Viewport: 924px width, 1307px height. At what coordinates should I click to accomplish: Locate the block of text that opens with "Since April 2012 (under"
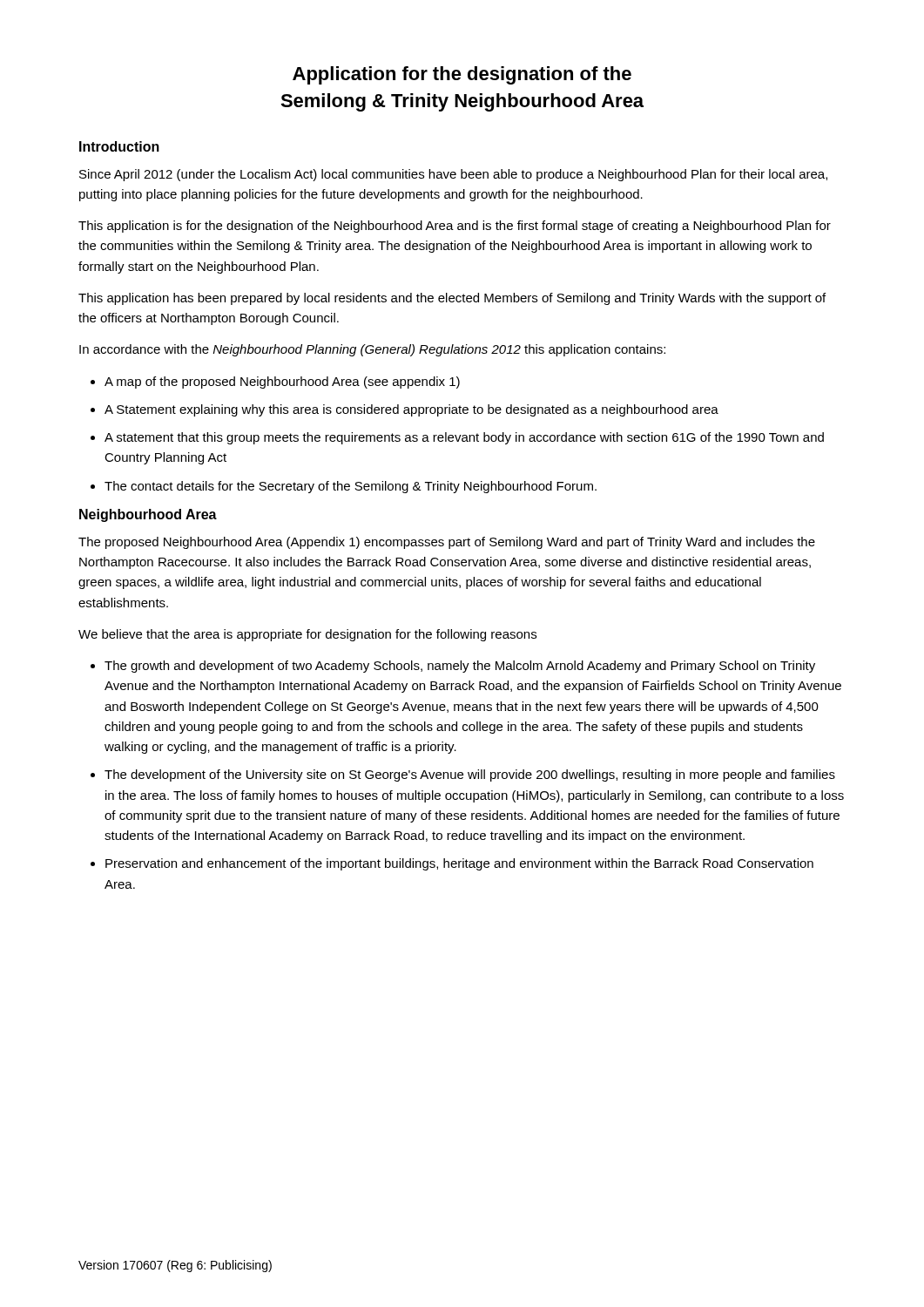453,184
